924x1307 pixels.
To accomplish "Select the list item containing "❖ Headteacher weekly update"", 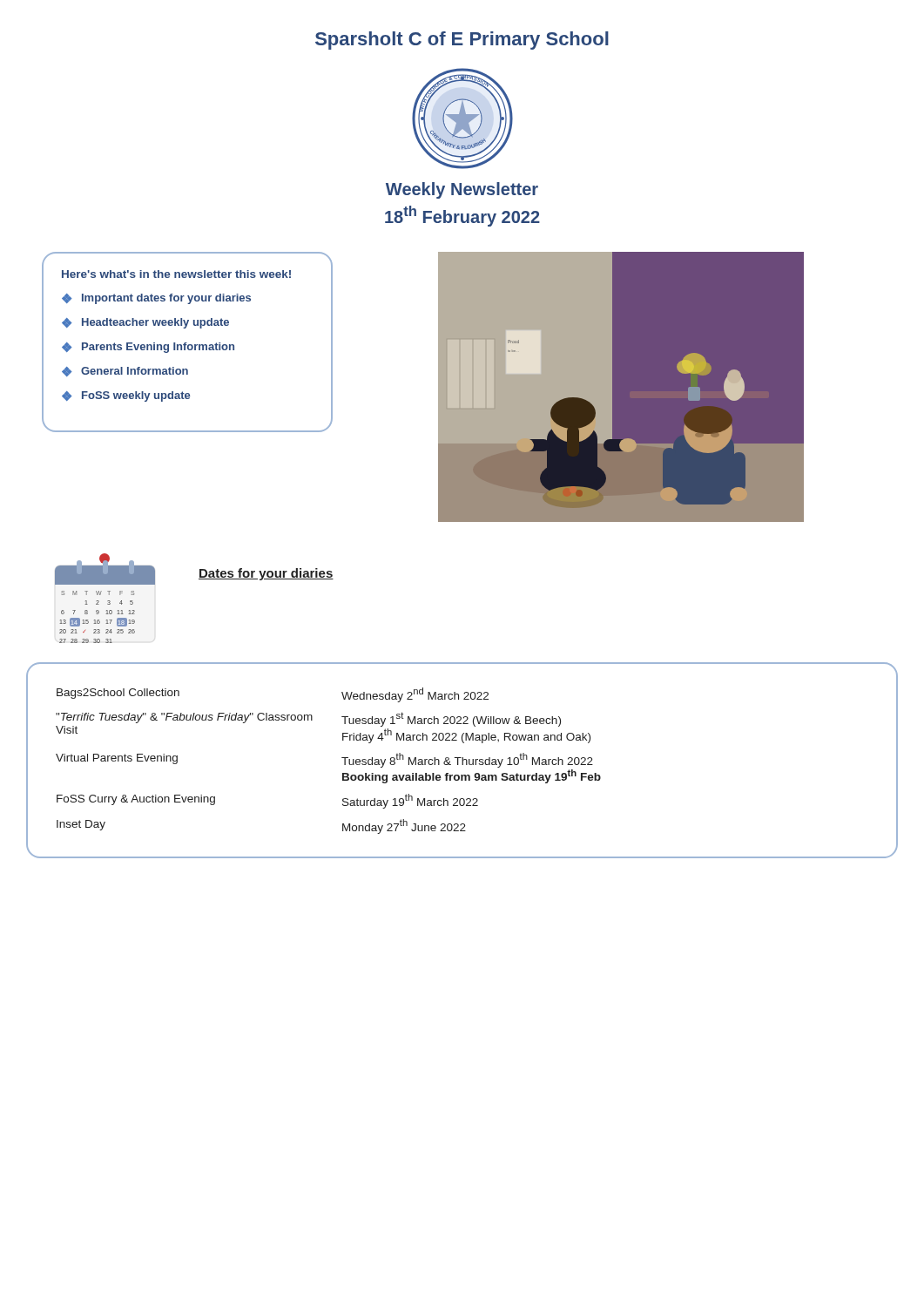I will 145,323.
